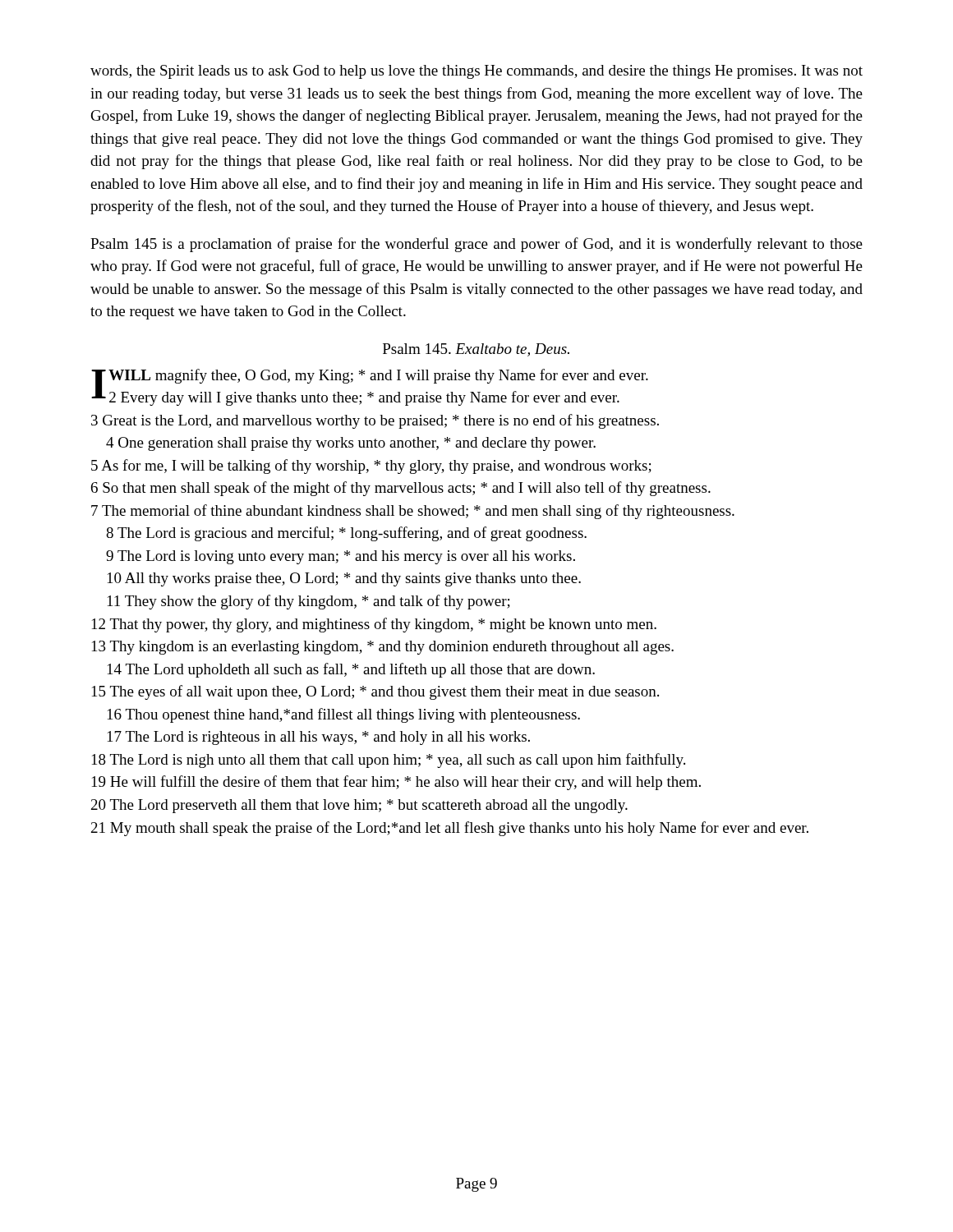The width and height of the screenshot is (953, 1232).
Task: Select the element starting "IWILL magnify thee, O"
Action: pos(476,601)
